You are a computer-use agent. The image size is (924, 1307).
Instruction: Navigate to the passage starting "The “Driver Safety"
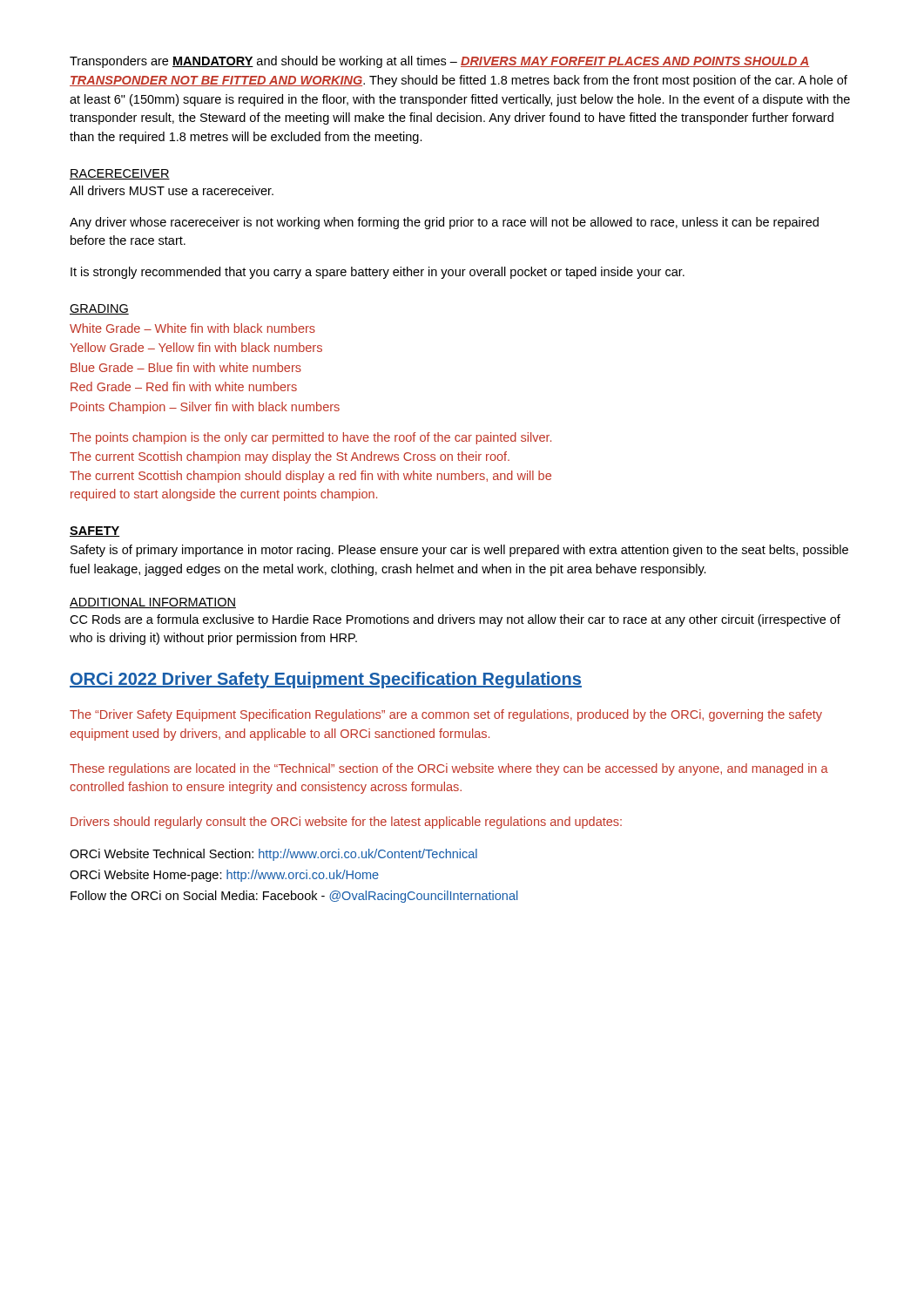pyautogui.click(x=446, y=724)
